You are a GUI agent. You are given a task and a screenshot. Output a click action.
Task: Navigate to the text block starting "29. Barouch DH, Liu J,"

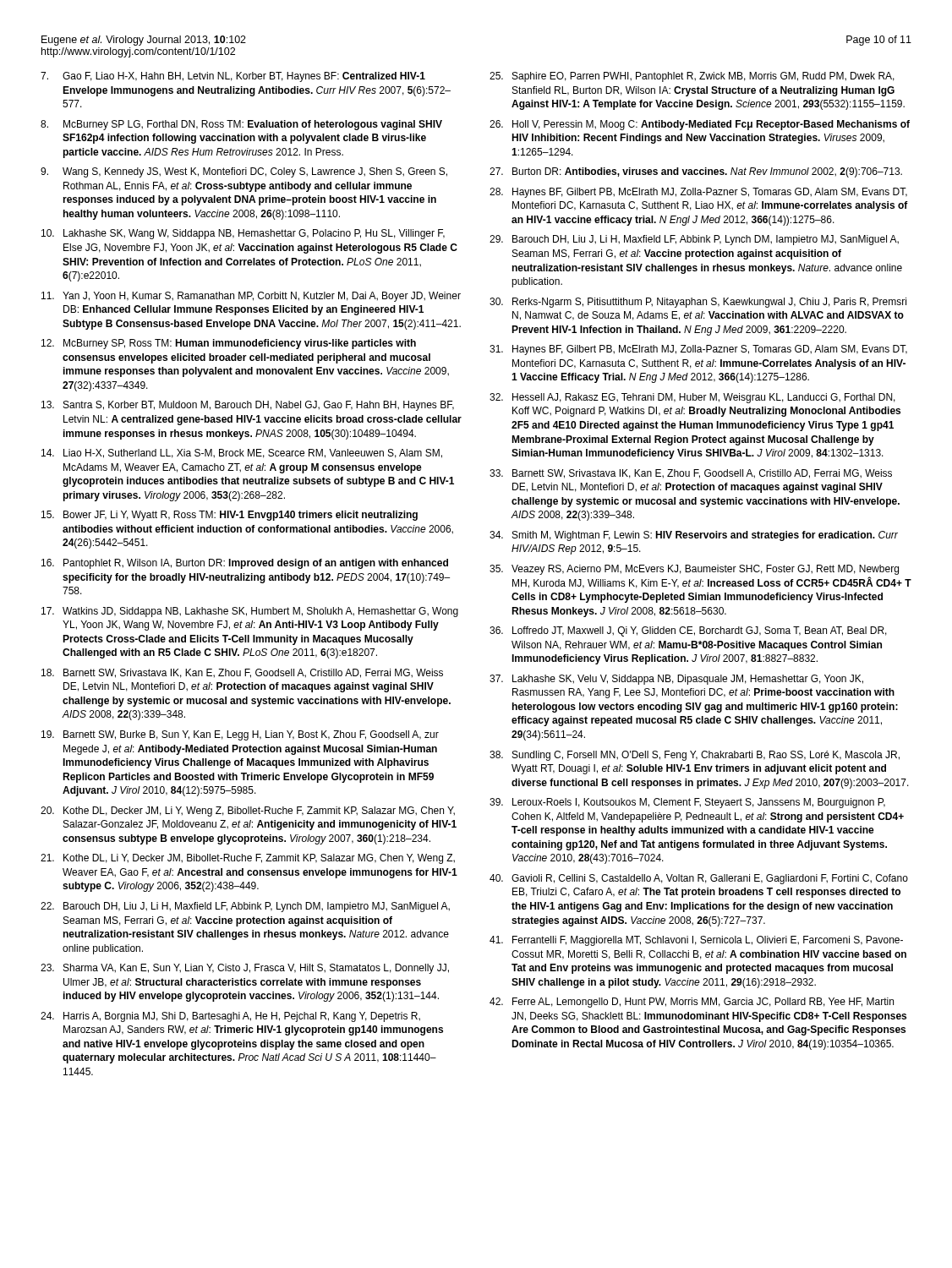(700, 261)
